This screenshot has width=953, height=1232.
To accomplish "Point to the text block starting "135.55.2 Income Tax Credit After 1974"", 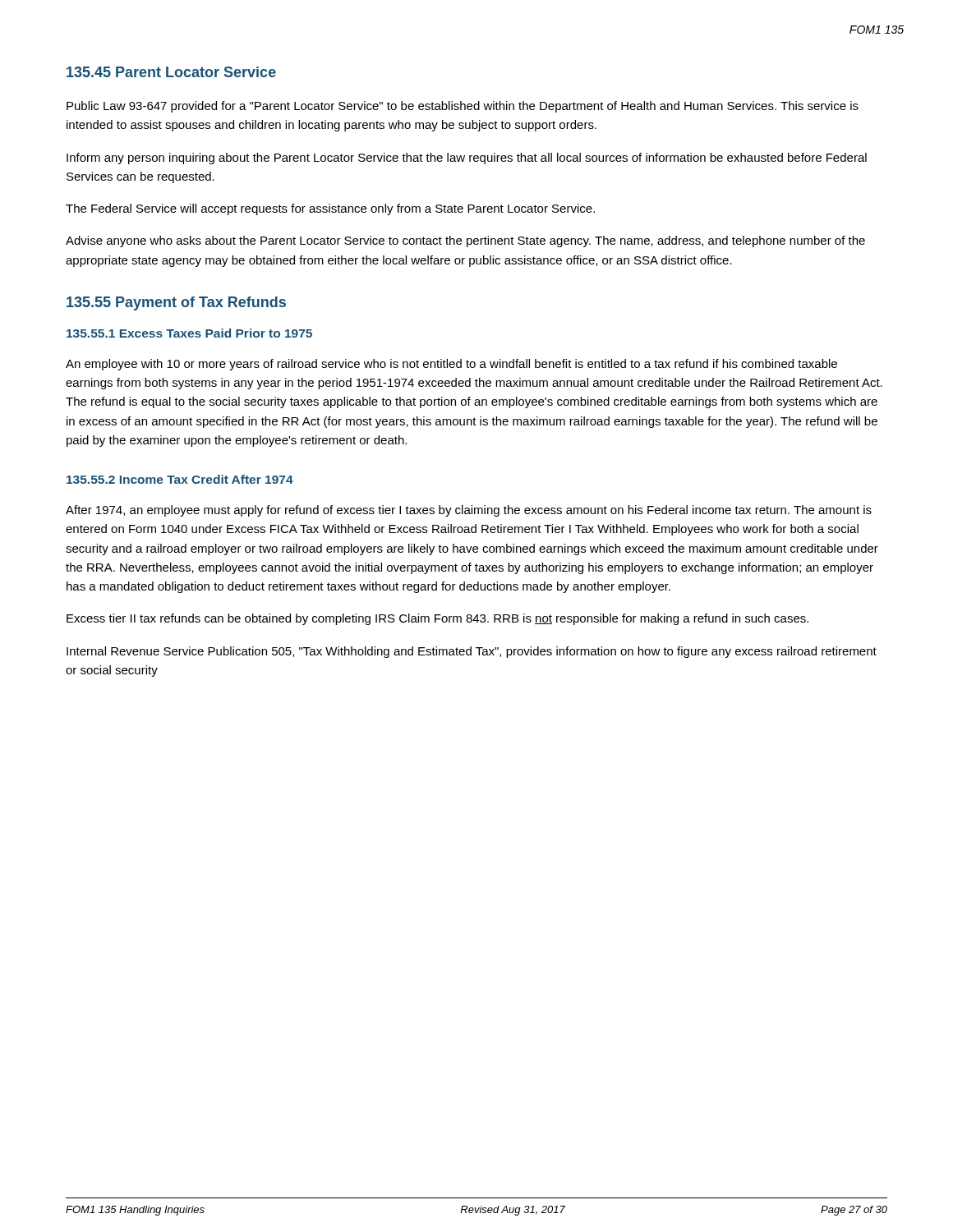I will click(179, 479).
